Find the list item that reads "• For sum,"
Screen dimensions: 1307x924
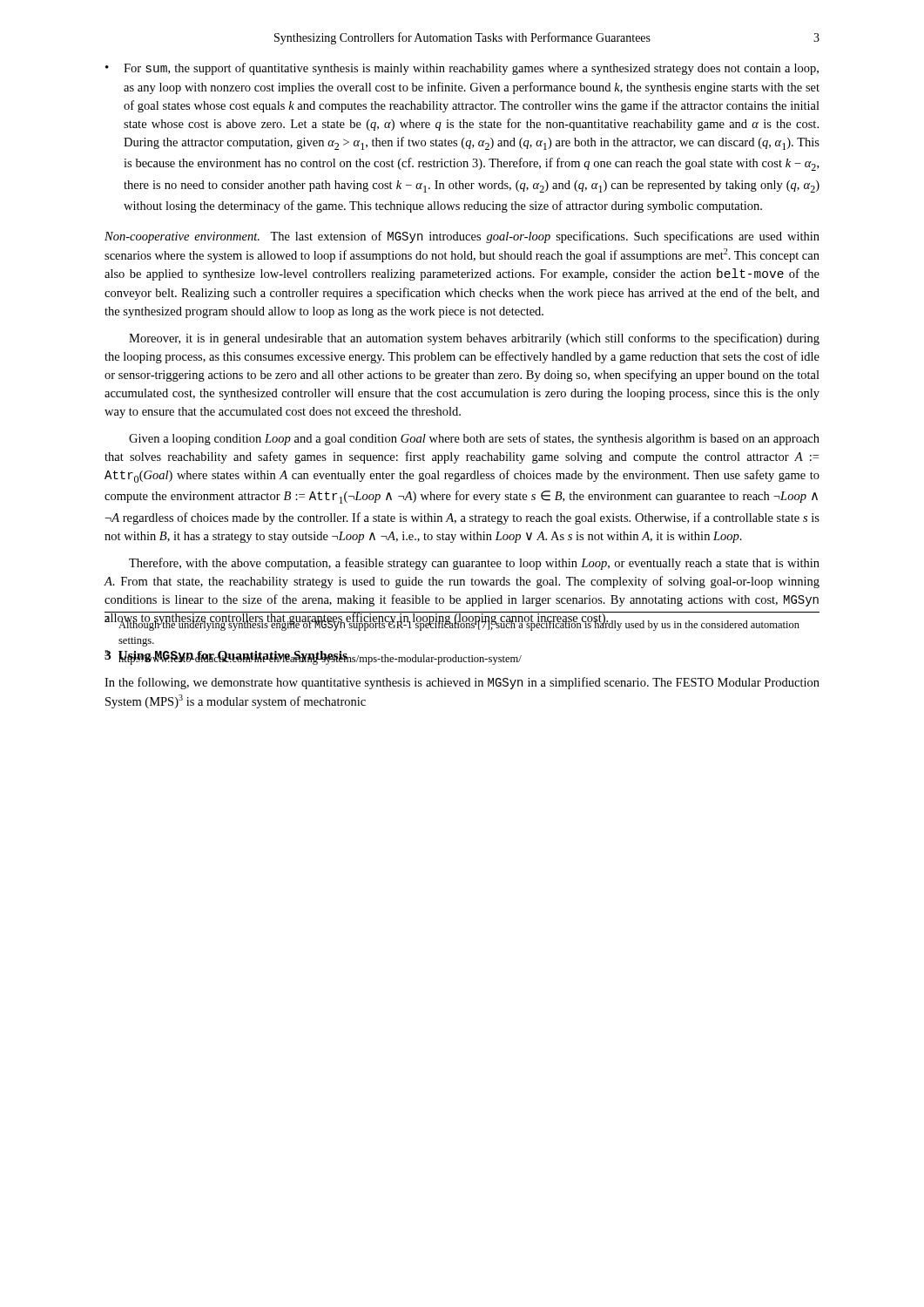[462, 137]
